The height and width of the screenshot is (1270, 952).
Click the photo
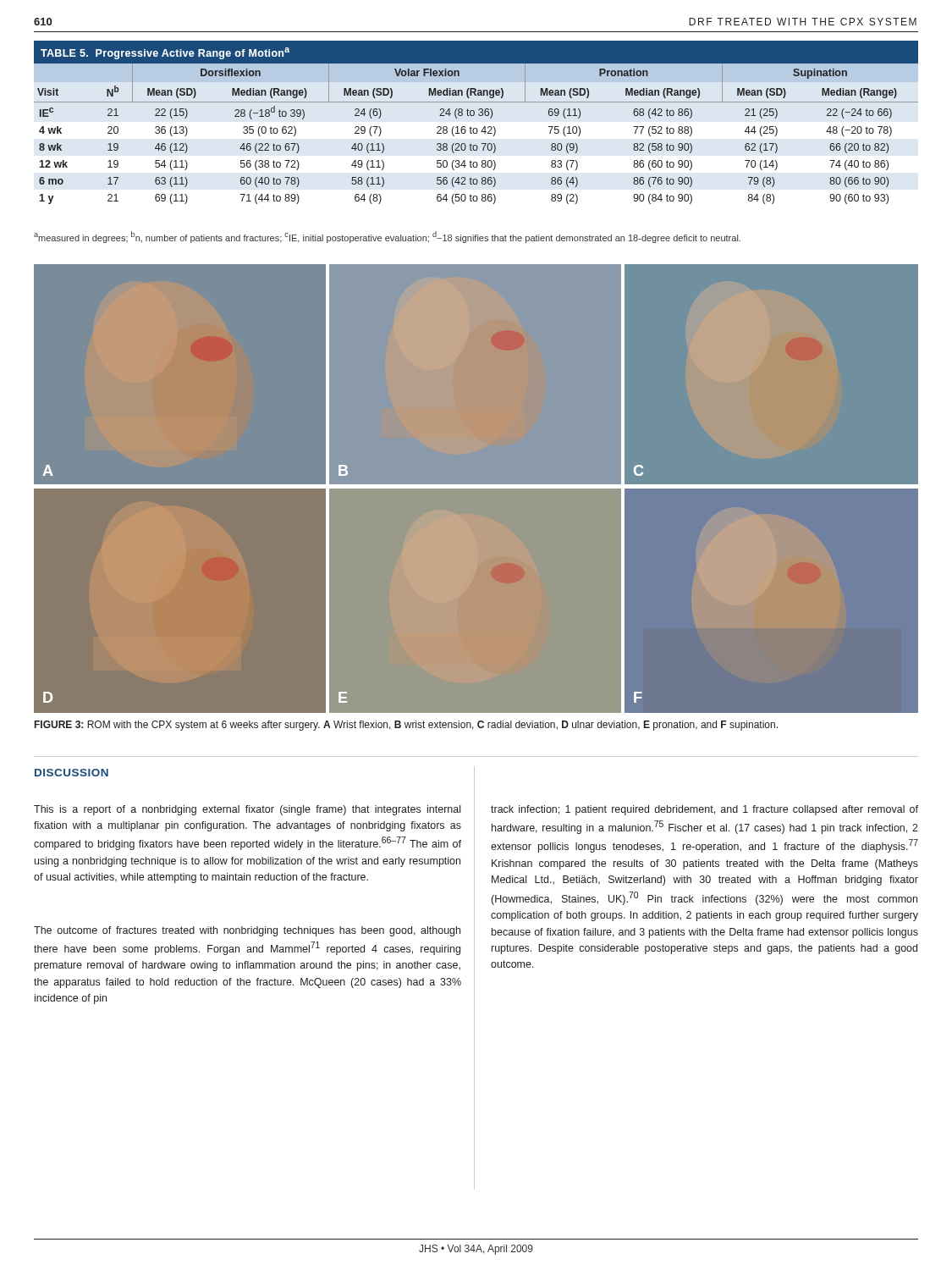tap(476, 489)
